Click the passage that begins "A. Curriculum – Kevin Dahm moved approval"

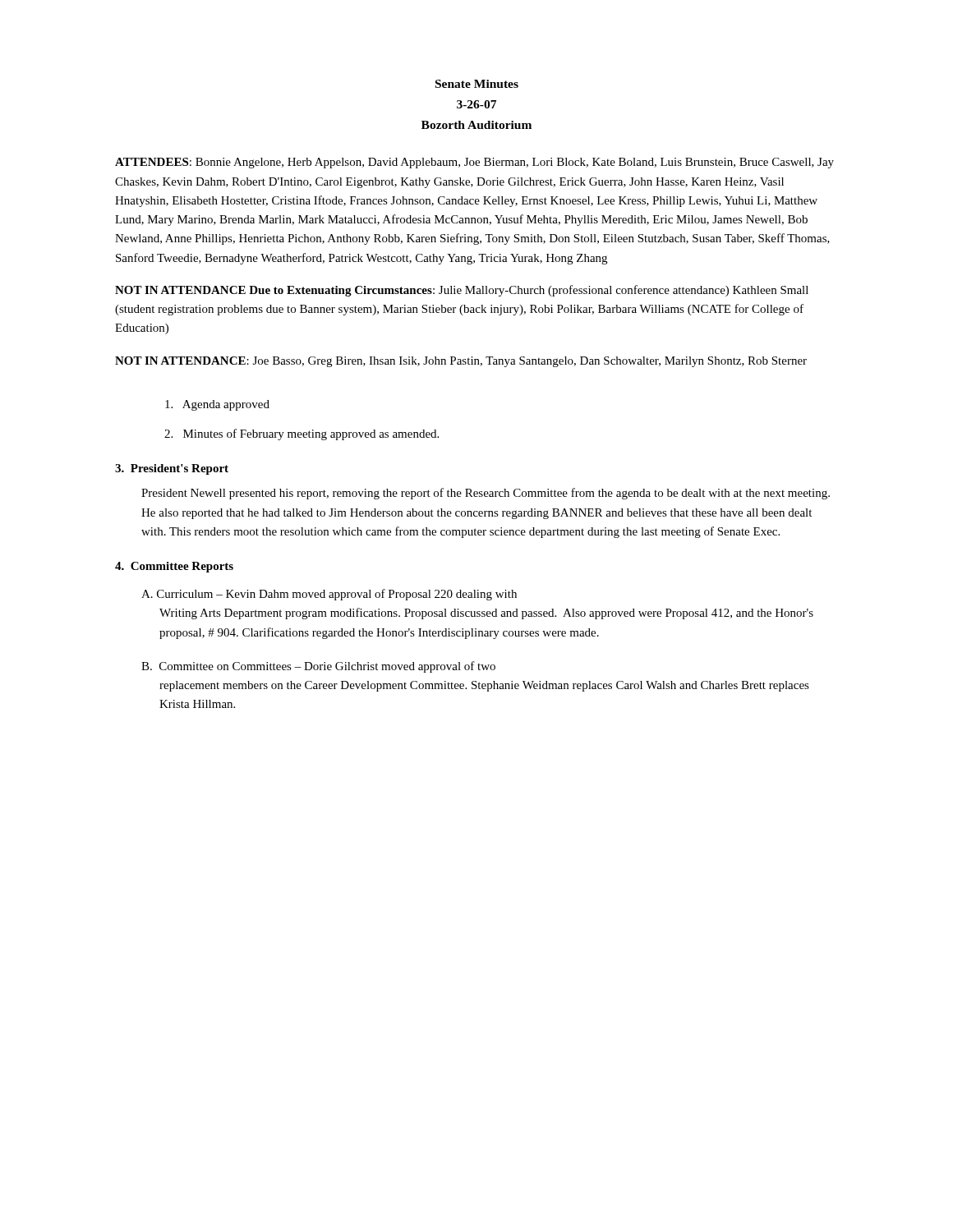tap(490, 615)
